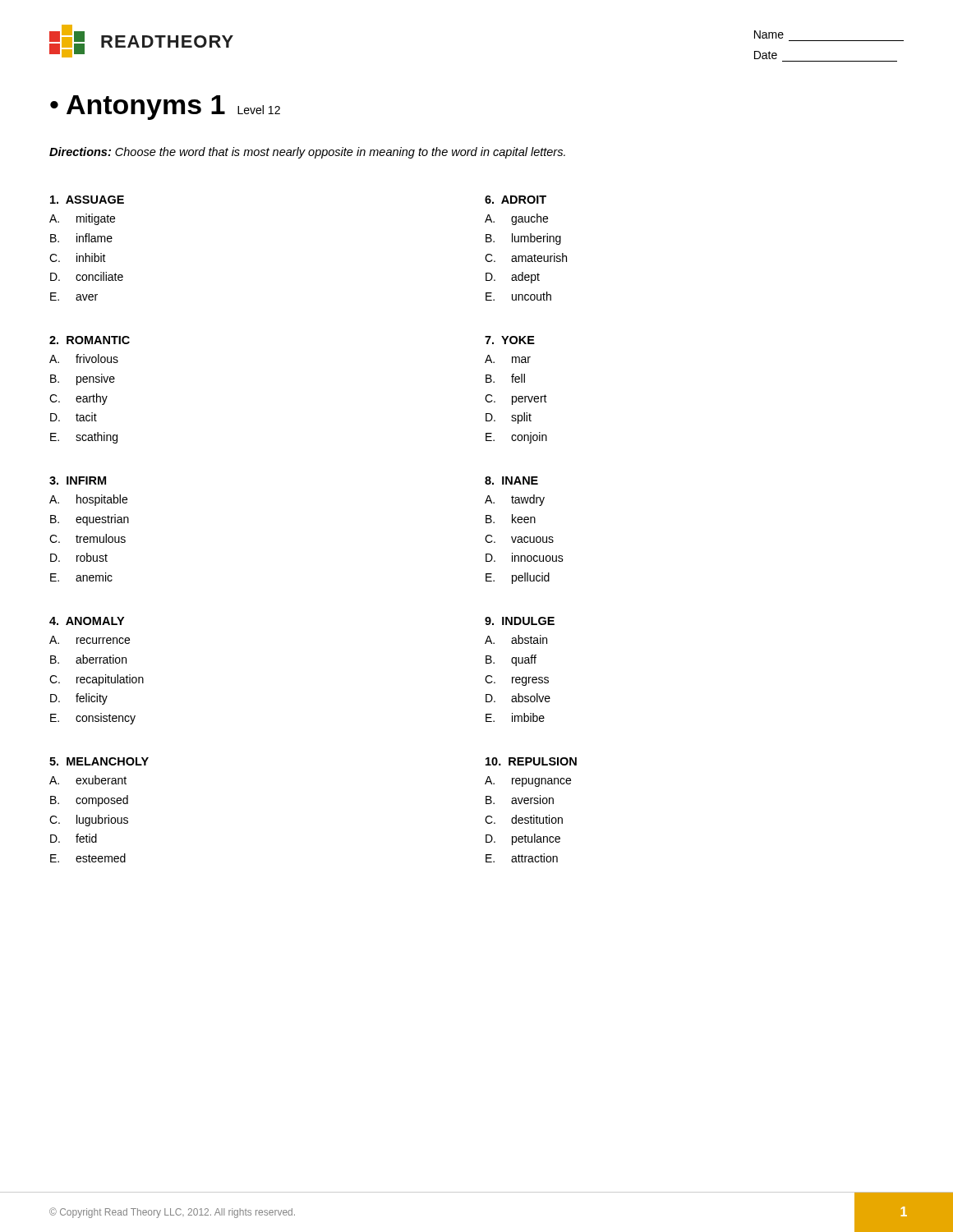Click on the logo

point(476,42)
